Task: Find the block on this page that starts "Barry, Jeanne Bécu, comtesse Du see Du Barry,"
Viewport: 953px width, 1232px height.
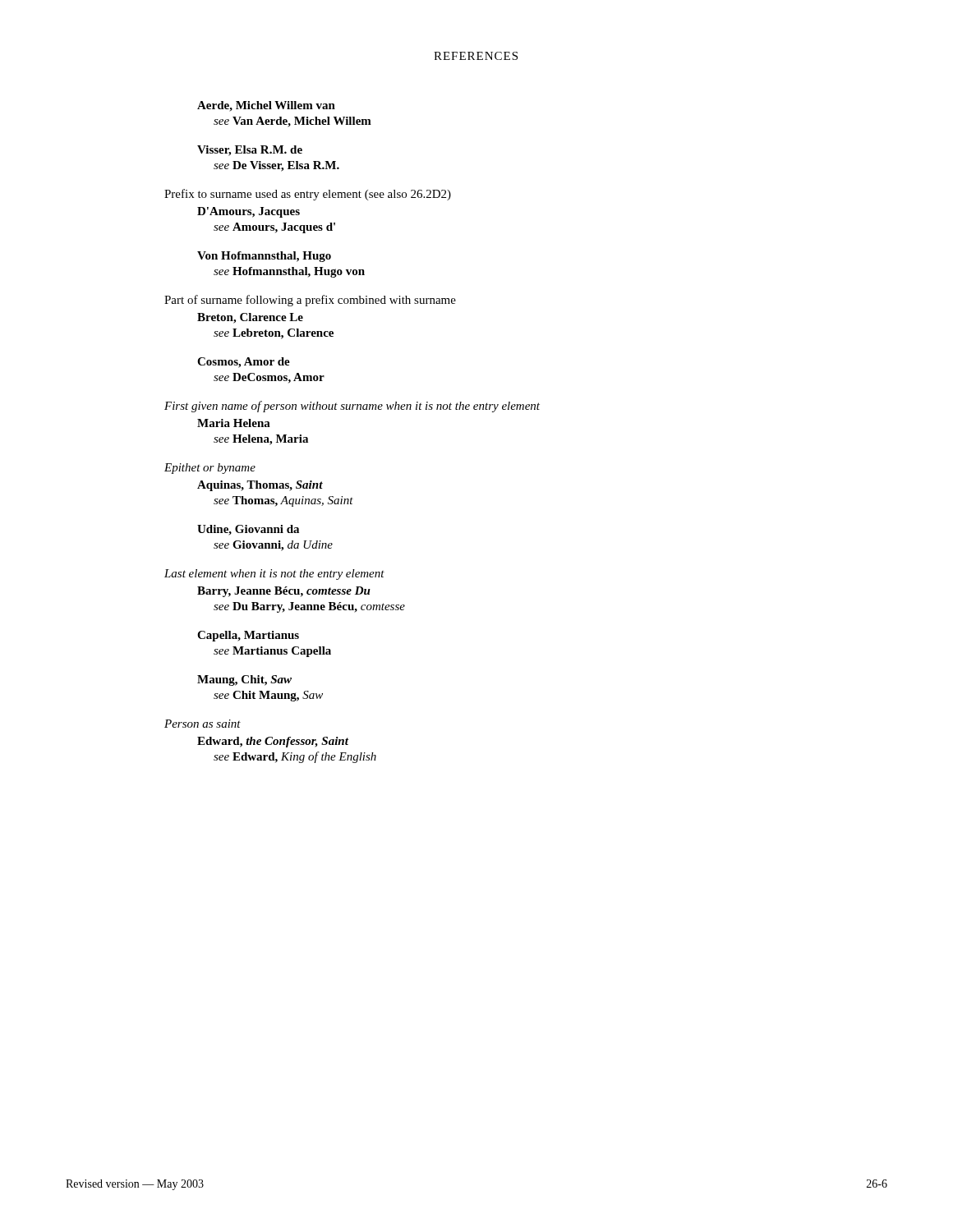Action: coord(284,592)
